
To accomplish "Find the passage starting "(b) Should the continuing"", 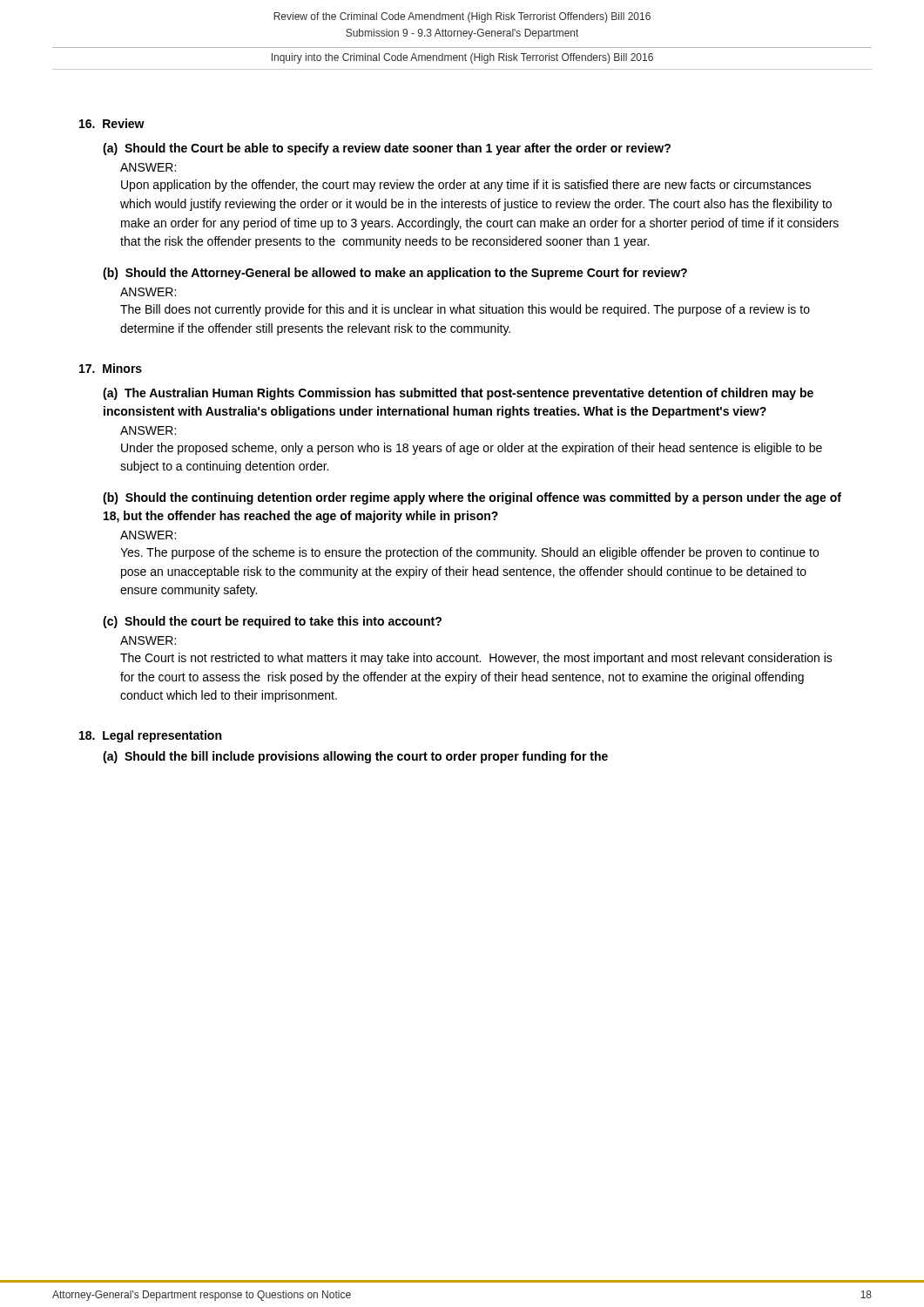I will (474, 544).
